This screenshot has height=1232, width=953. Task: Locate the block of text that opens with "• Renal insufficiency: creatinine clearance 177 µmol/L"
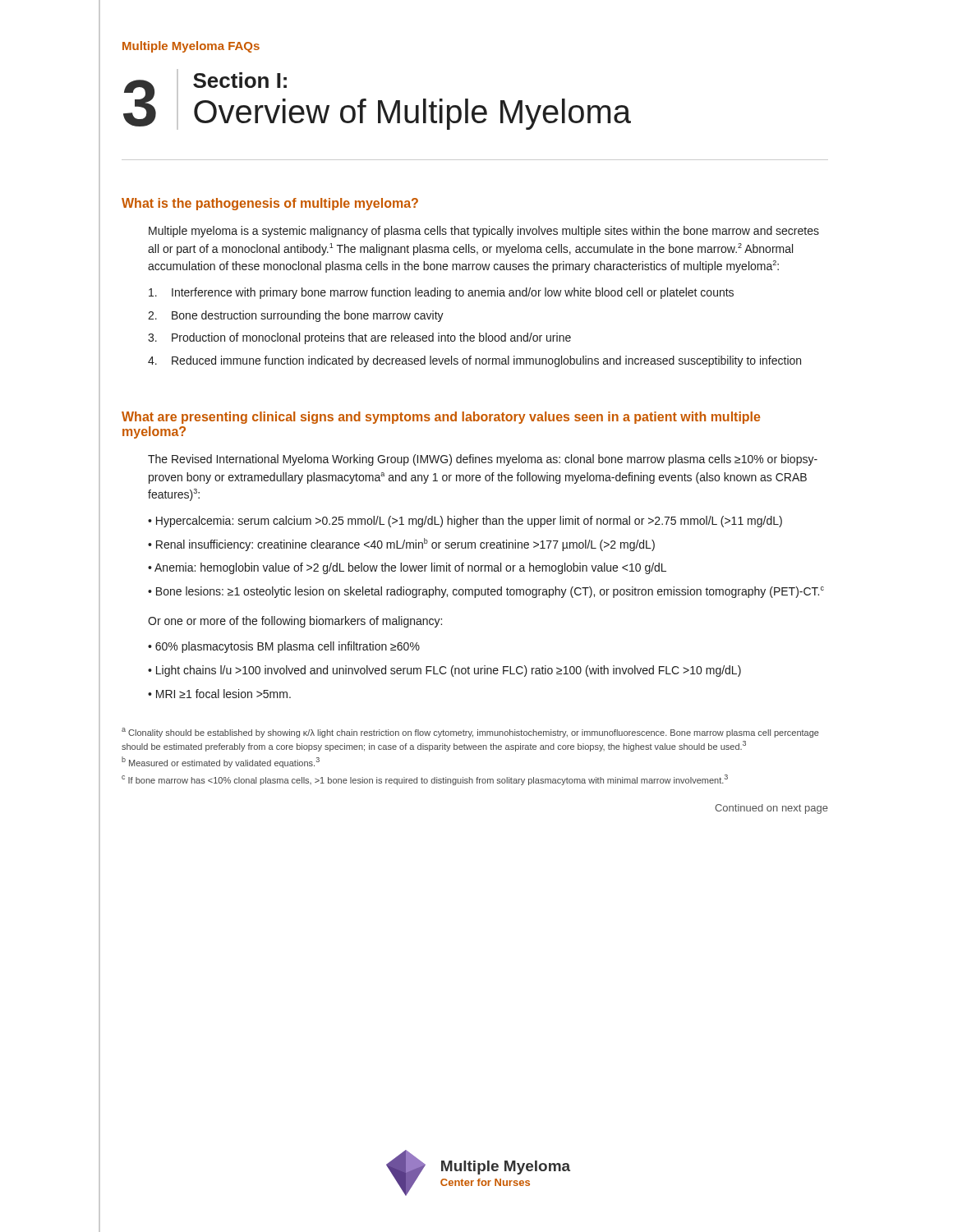coord(402,544)
